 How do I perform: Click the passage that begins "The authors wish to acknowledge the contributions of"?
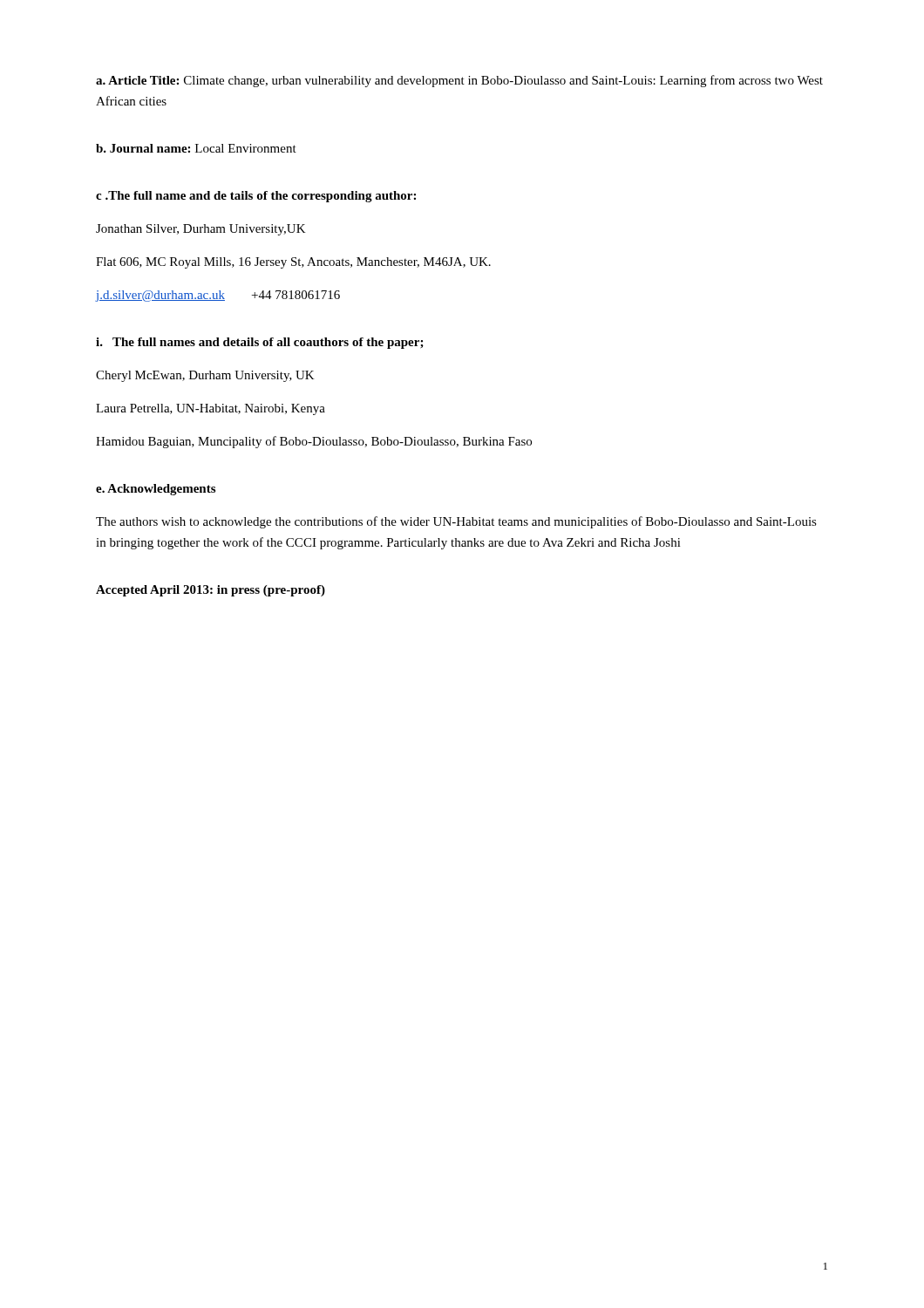[x=462, y=532]
